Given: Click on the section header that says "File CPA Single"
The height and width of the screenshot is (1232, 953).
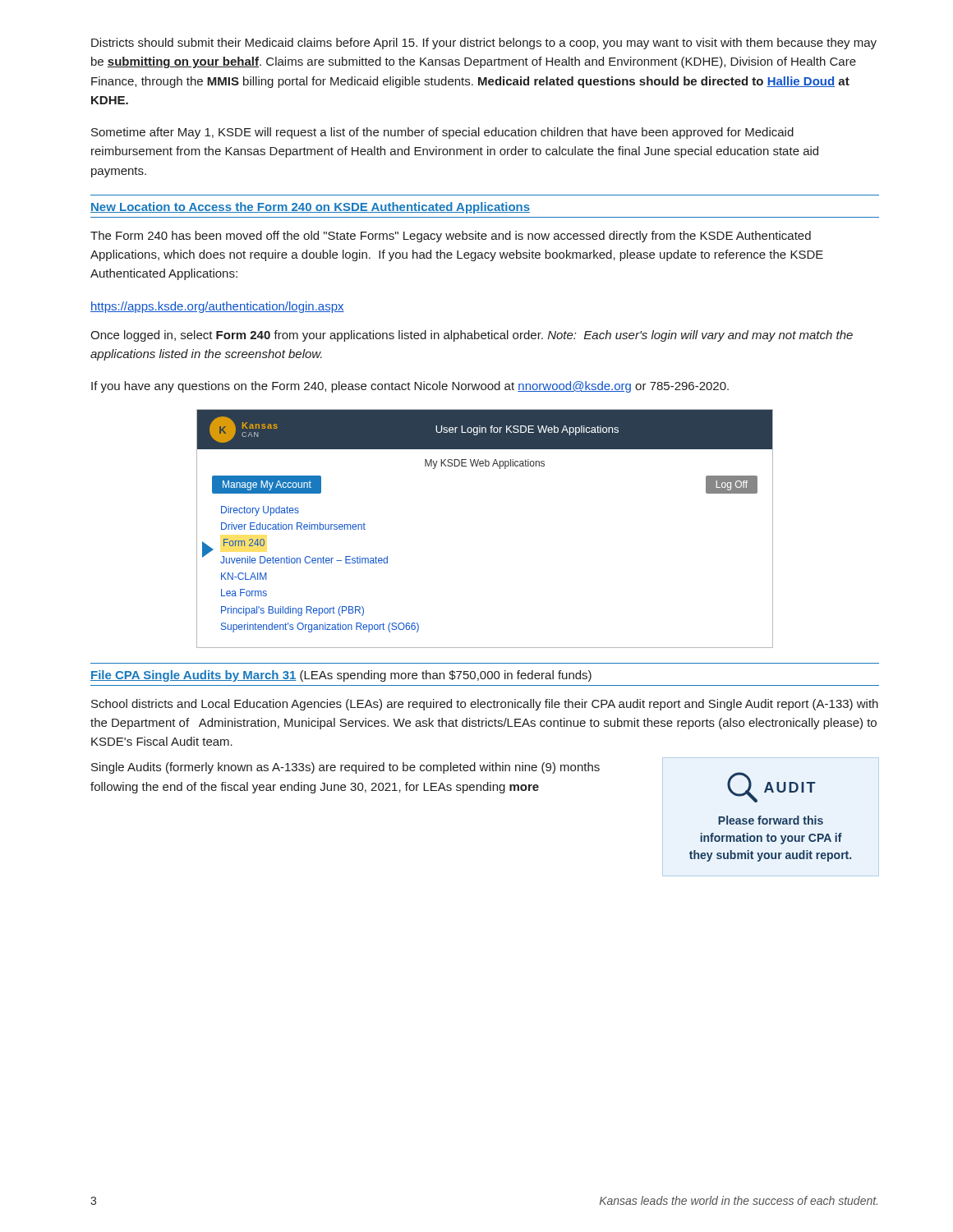Looking at the screenshot, I should click(x=341, y=674).
